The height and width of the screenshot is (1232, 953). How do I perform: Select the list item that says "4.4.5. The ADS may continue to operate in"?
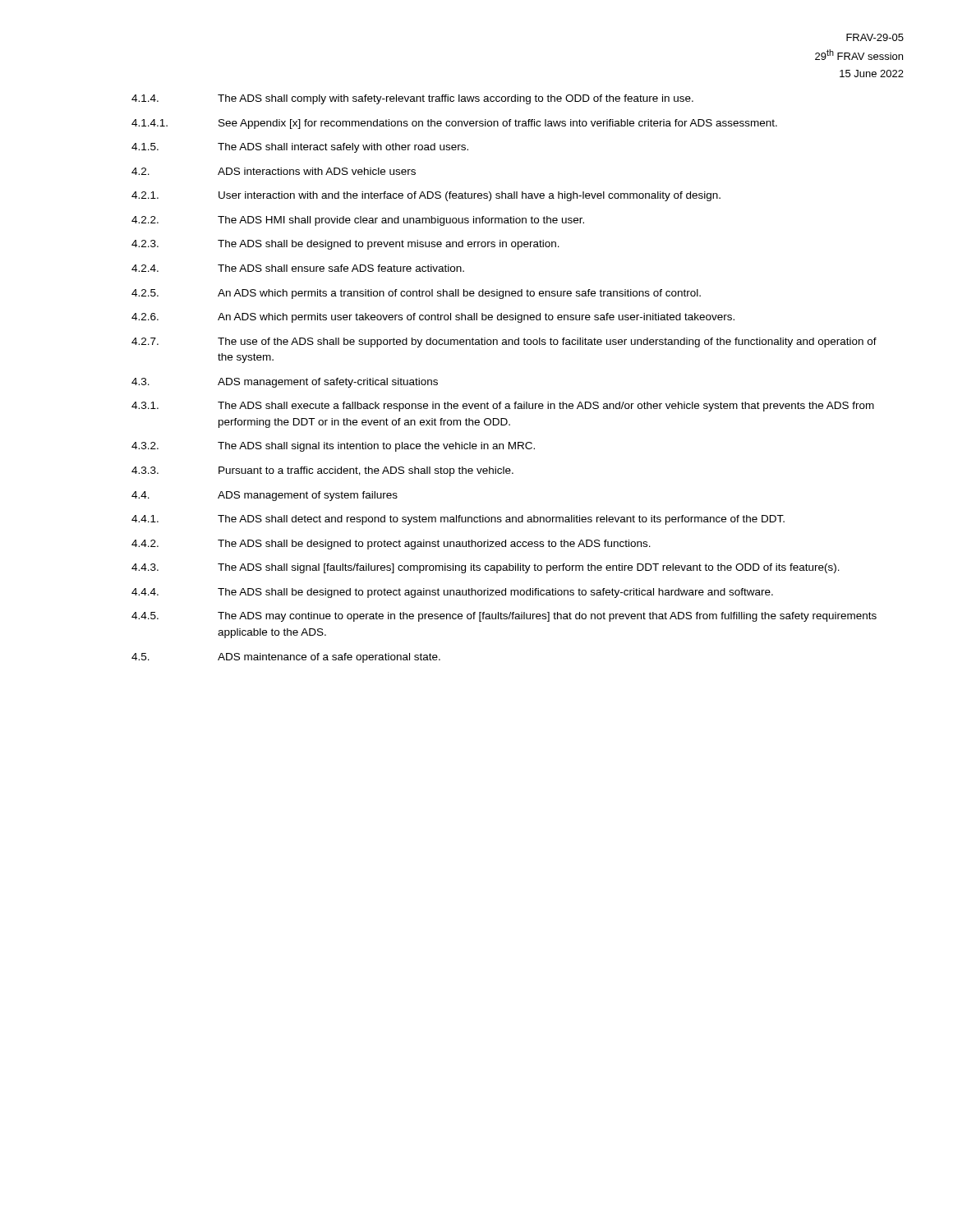(x=509, y=624)
